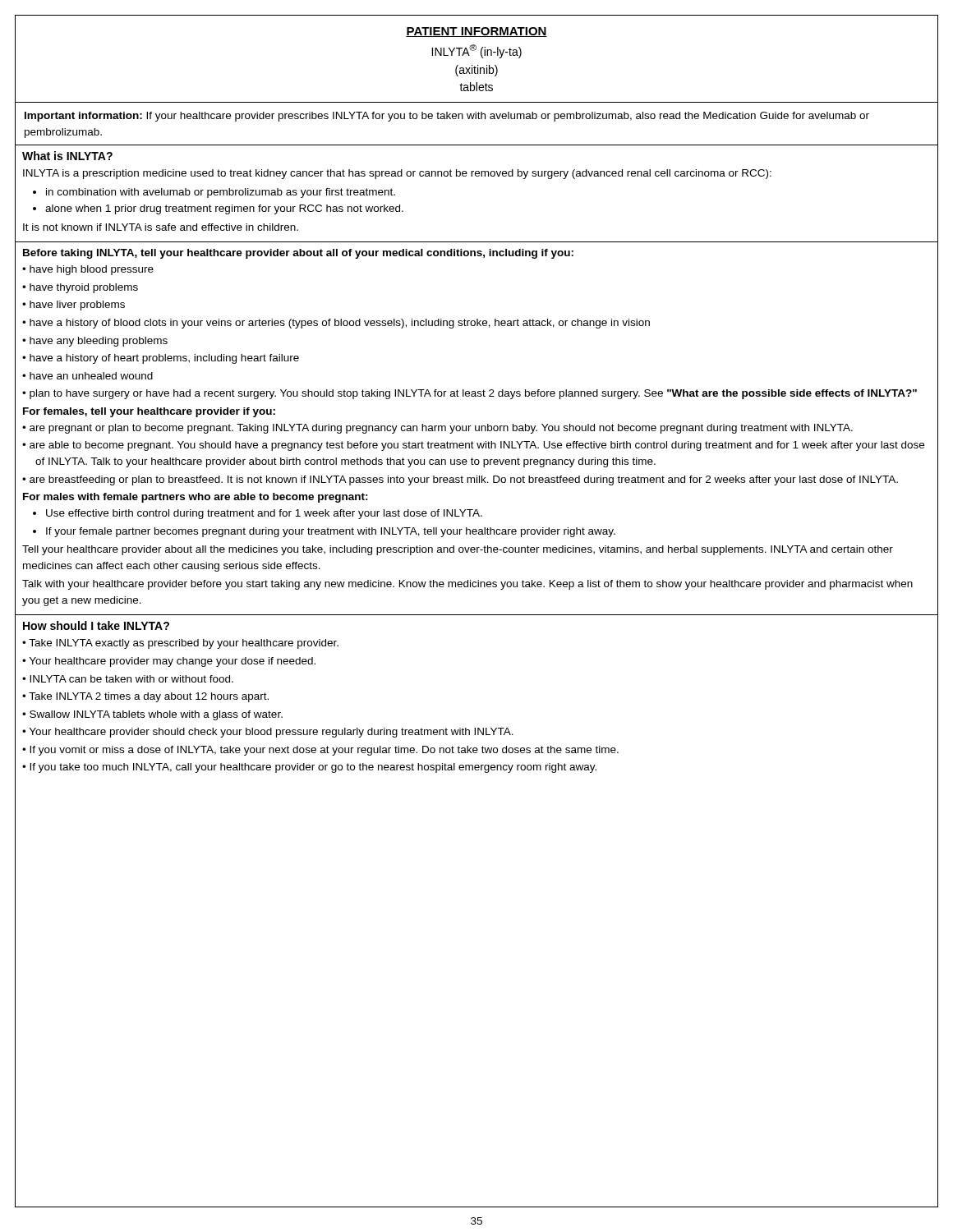Point to the text starting "Your healthcare provider should check your"
Viewport: 953px width, 1232px height.
tap(271, 732)
